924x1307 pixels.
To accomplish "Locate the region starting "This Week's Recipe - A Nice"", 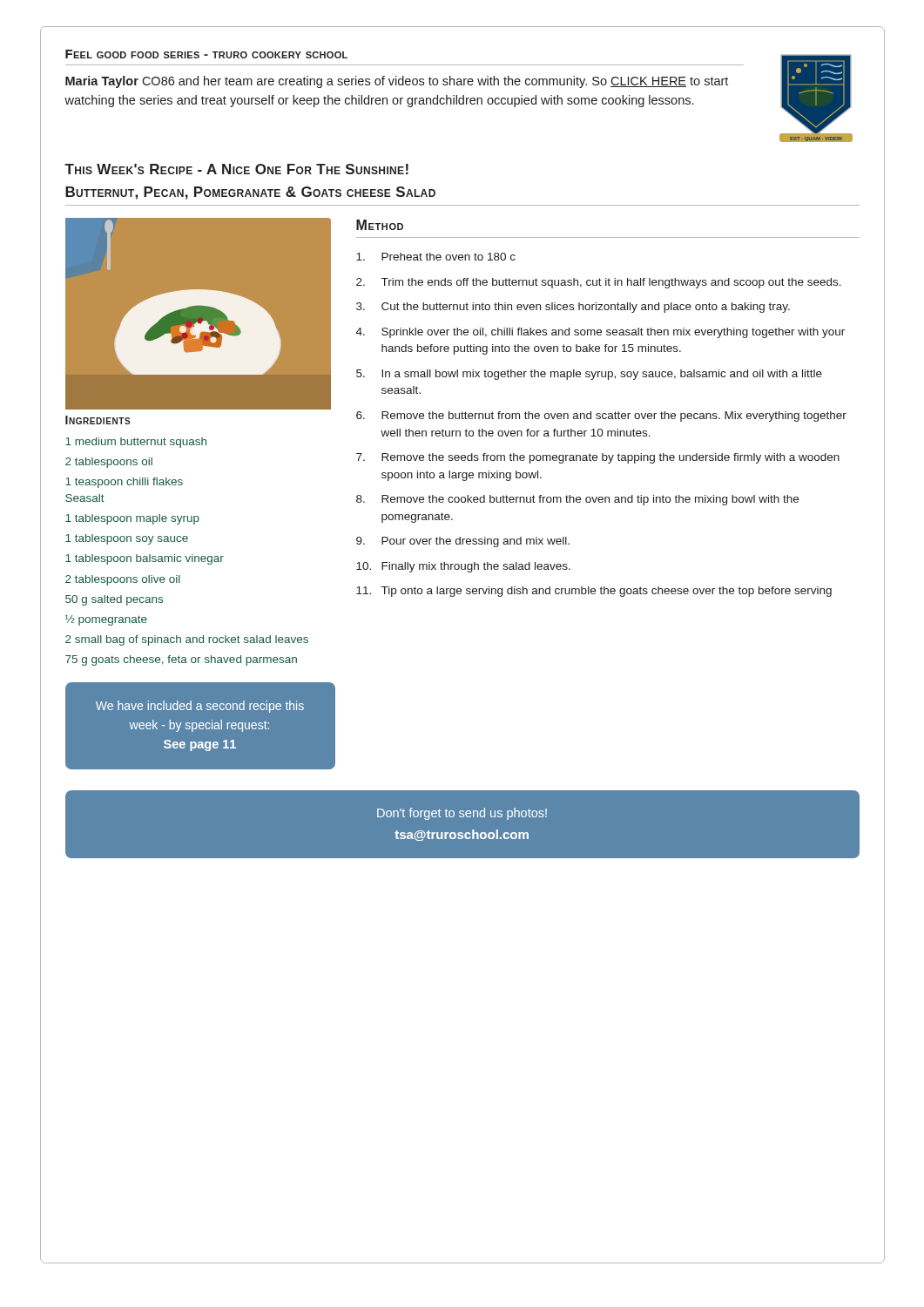I will pyautogui.click(x=237, y=169).
